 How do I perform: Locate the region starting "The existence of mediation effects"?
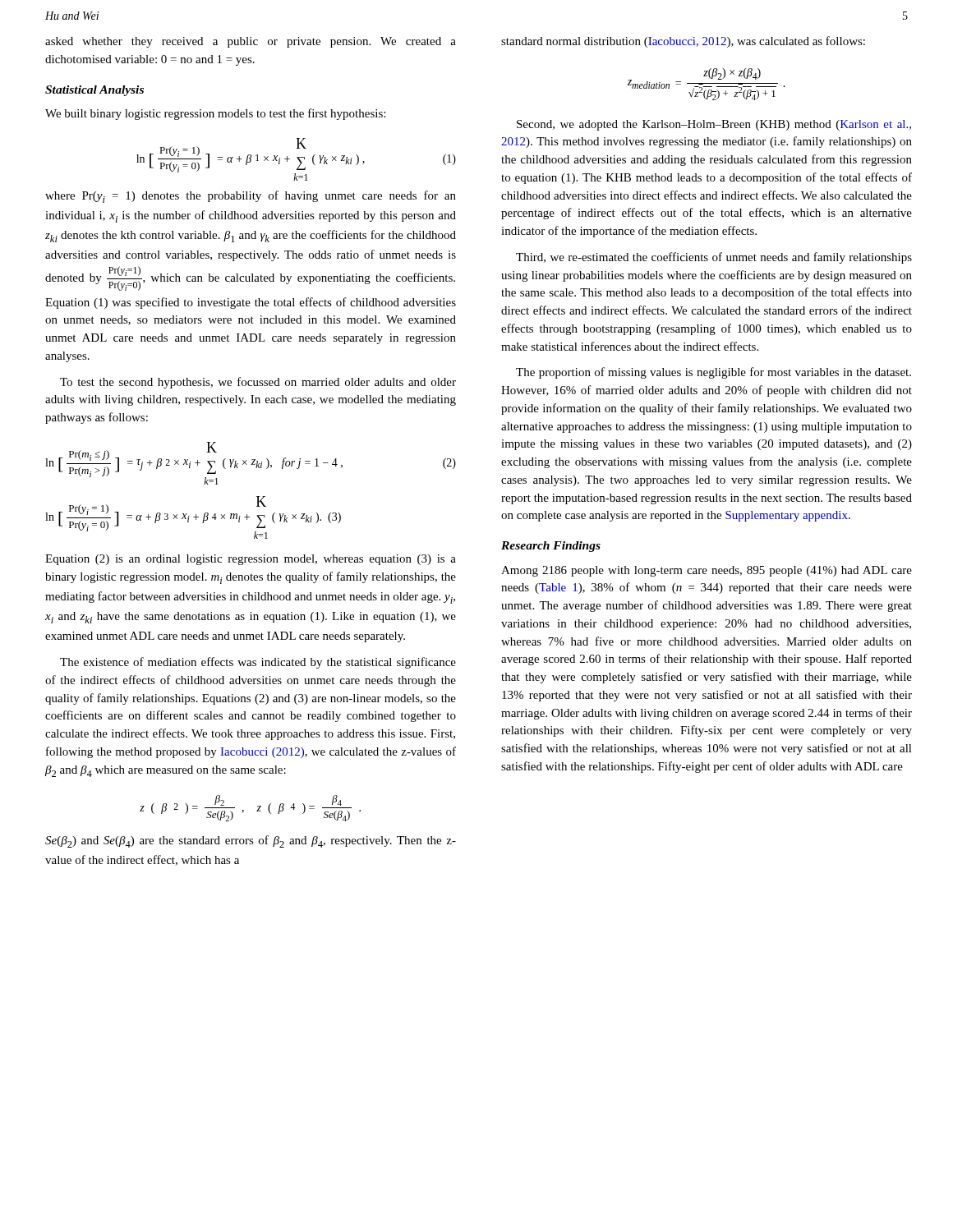(x=251, y=717)
